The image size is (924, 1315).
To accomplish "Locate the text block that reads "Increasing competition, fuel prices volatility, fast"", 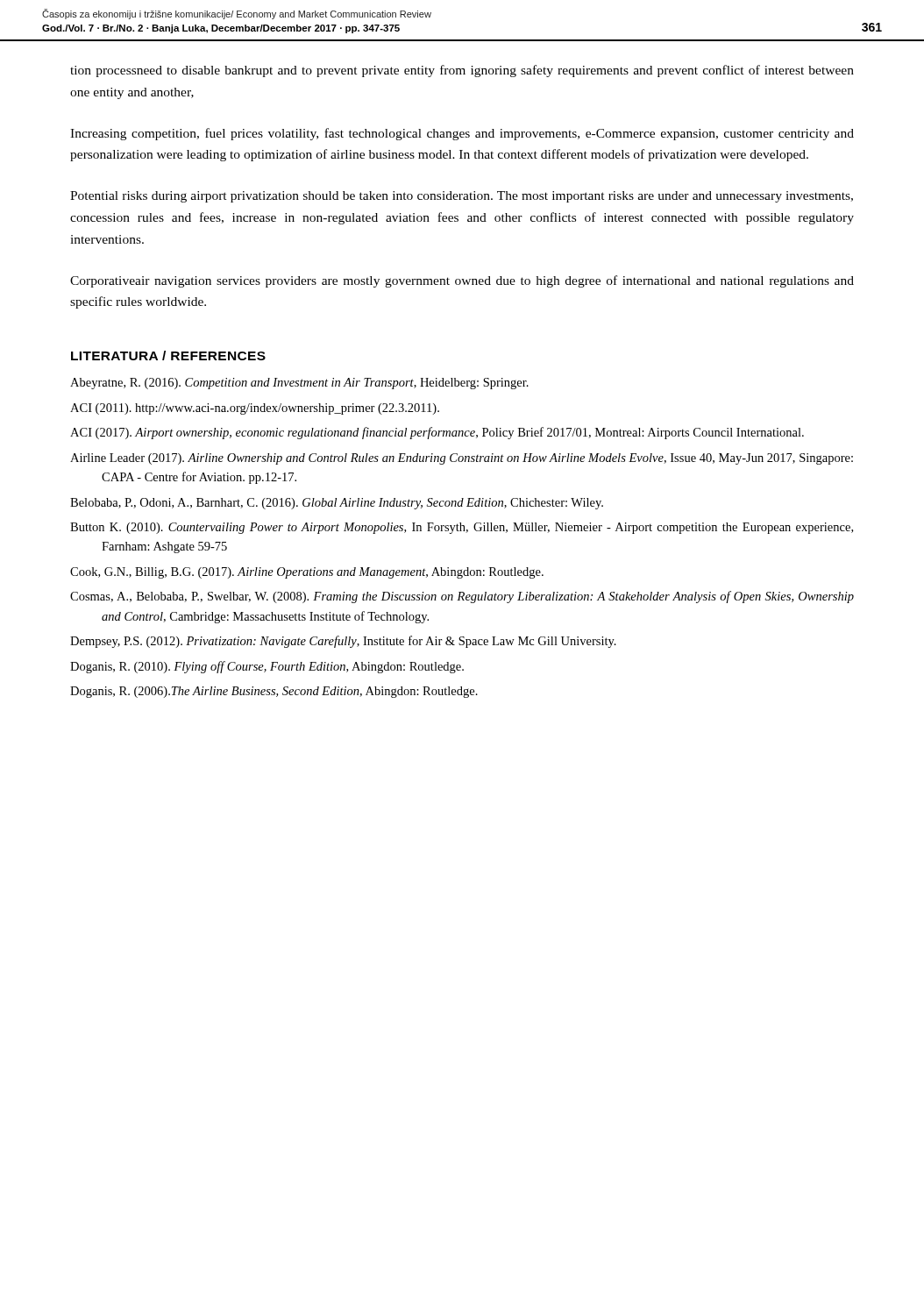I will click(462, 143).
